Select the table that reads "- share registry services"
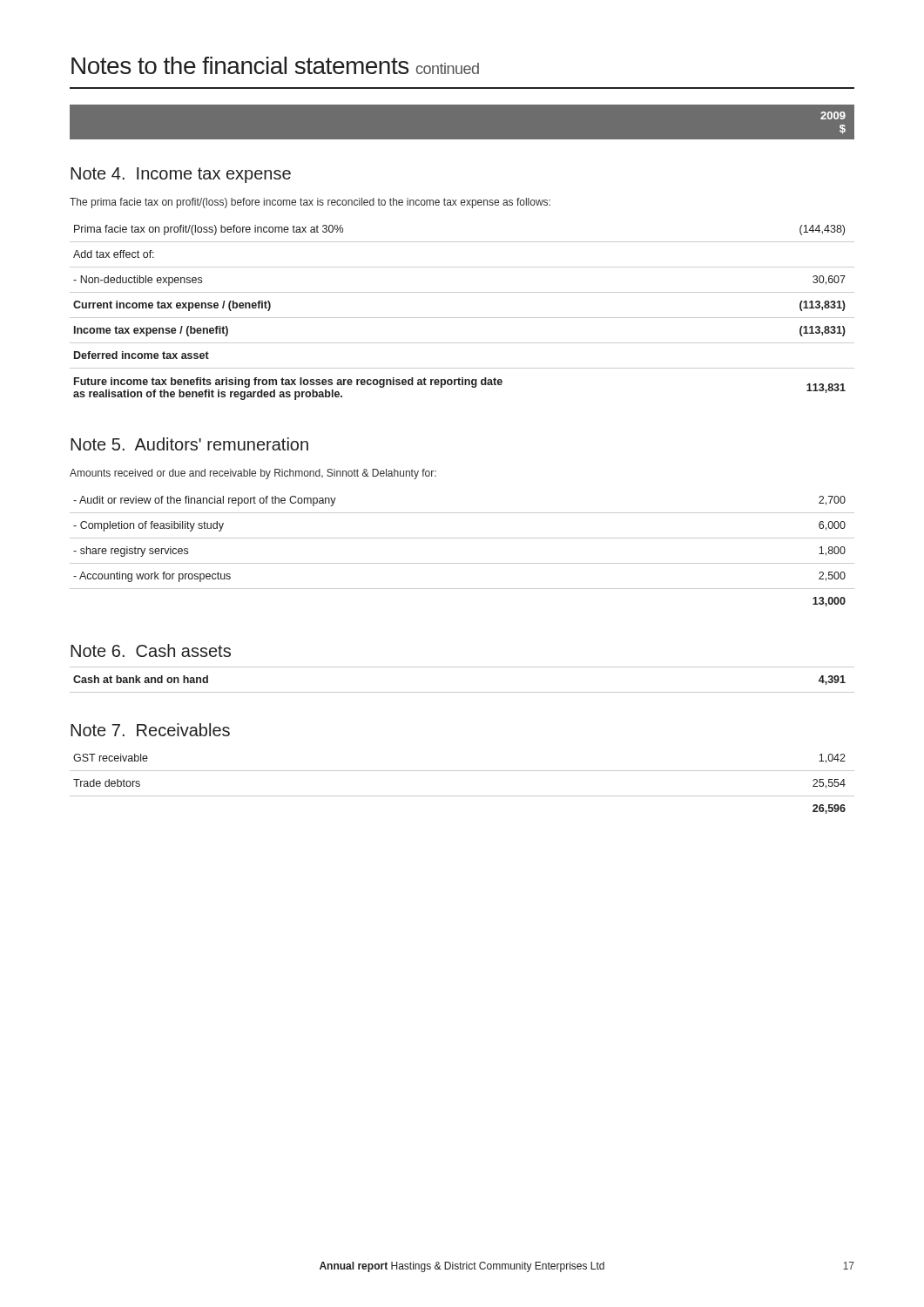924x1307 pixels. (462, 551)
